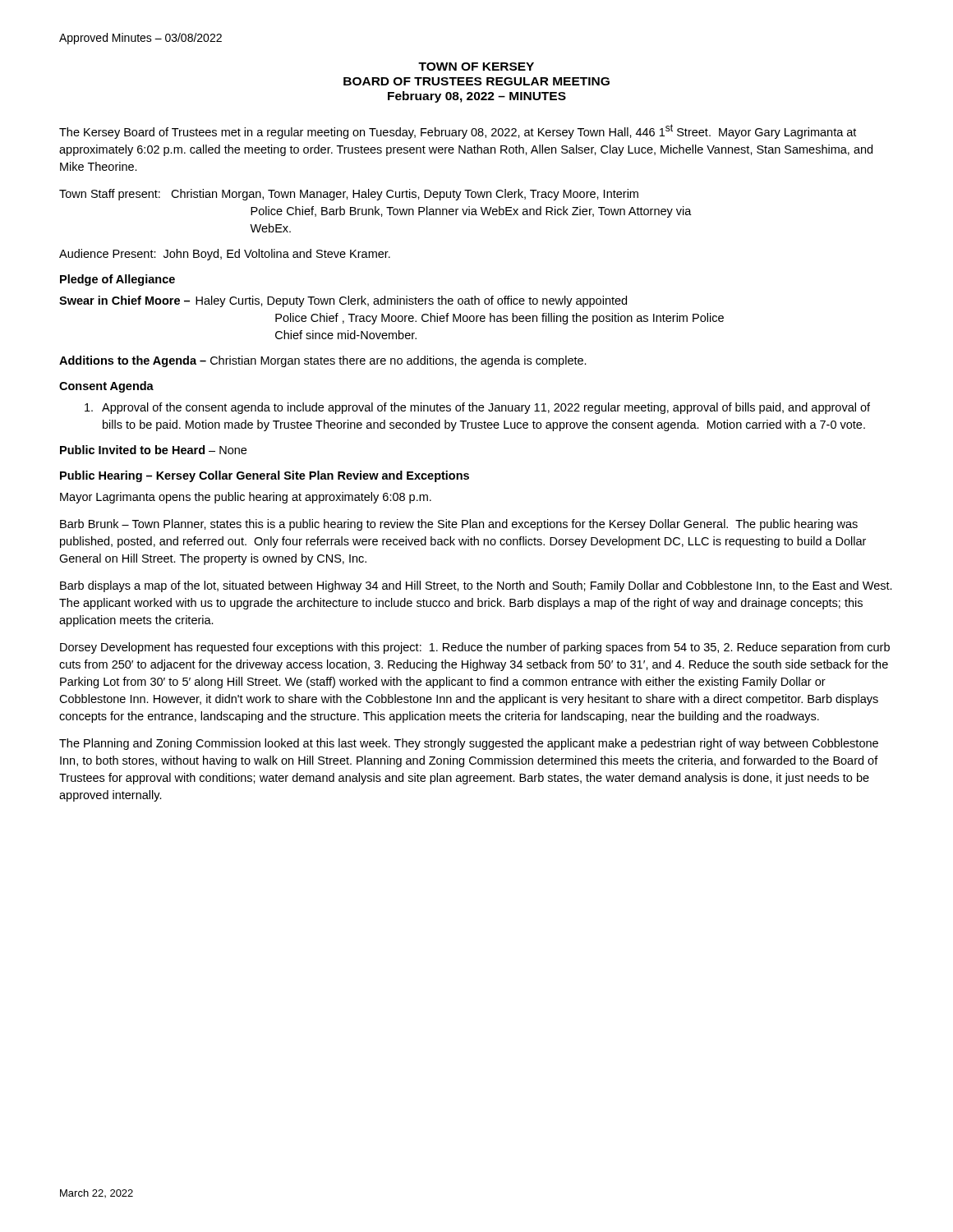Find the block on this page that starts "The Kersey Board of Trustees"

466,148
